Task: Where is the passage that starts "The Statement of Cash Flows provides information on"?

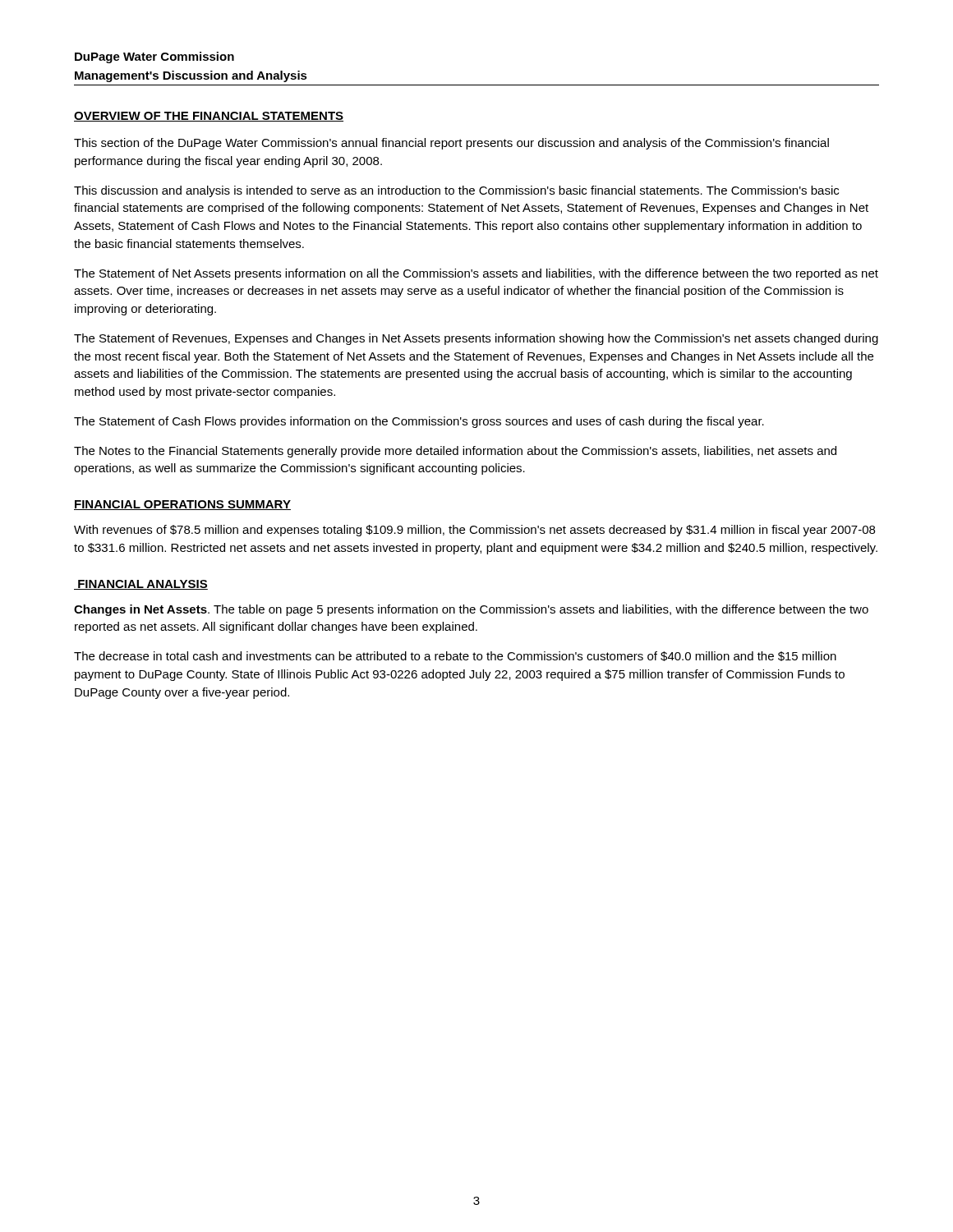Action: [419, 421]
